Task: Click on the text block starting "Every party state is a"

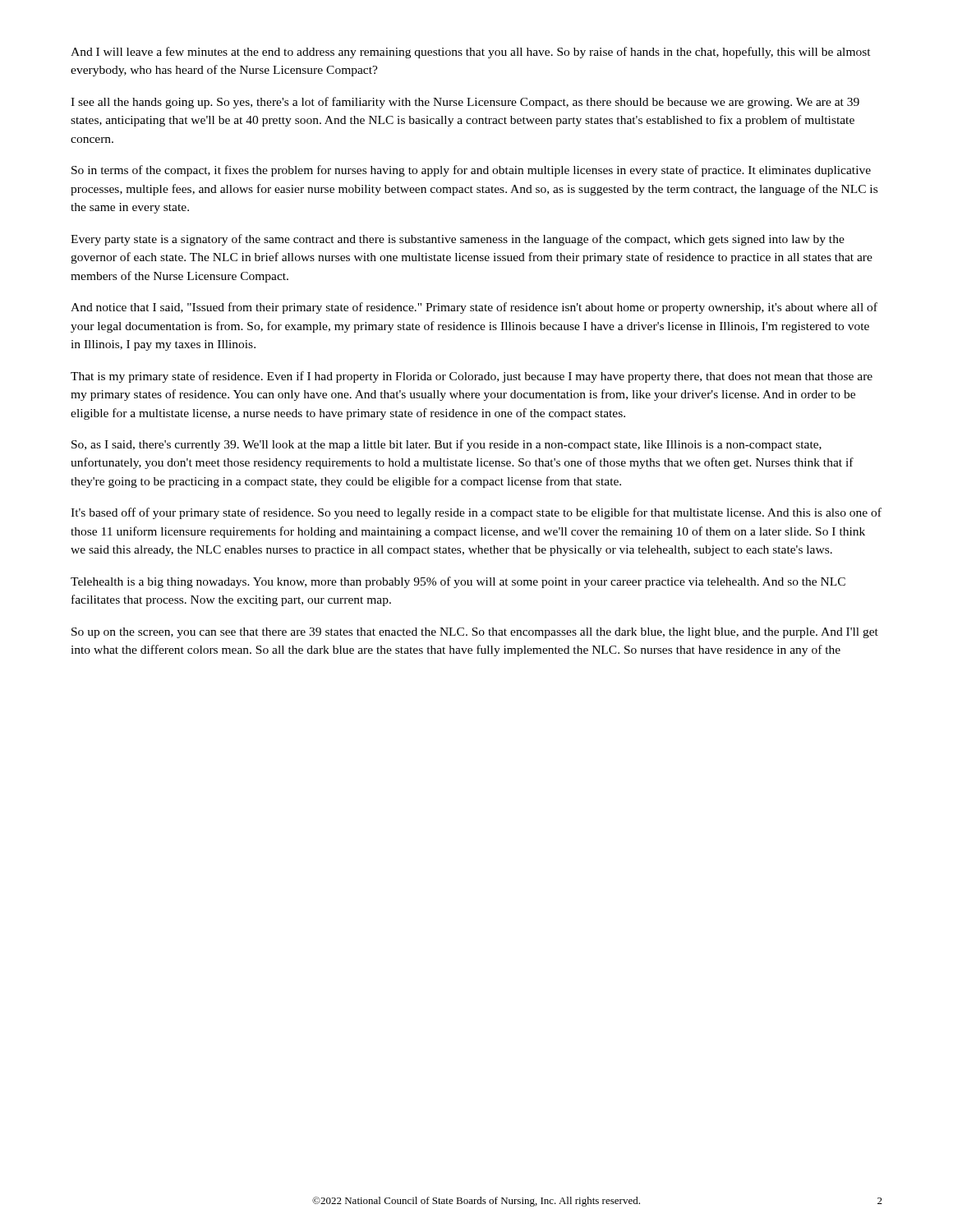Action: 471,257
